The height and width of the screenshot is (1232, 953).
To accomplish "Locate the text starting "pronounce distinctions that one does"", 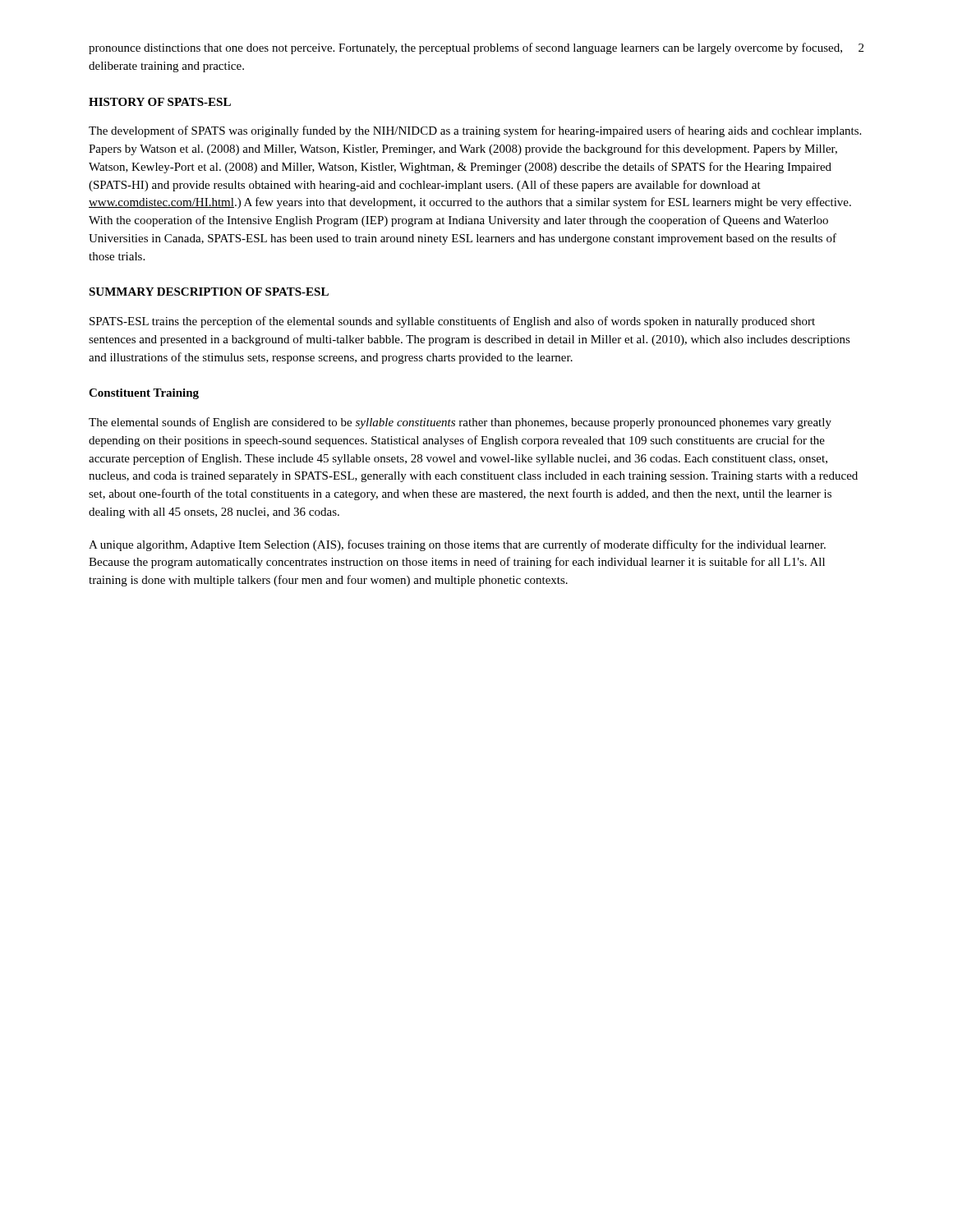I will click(476, 57).
